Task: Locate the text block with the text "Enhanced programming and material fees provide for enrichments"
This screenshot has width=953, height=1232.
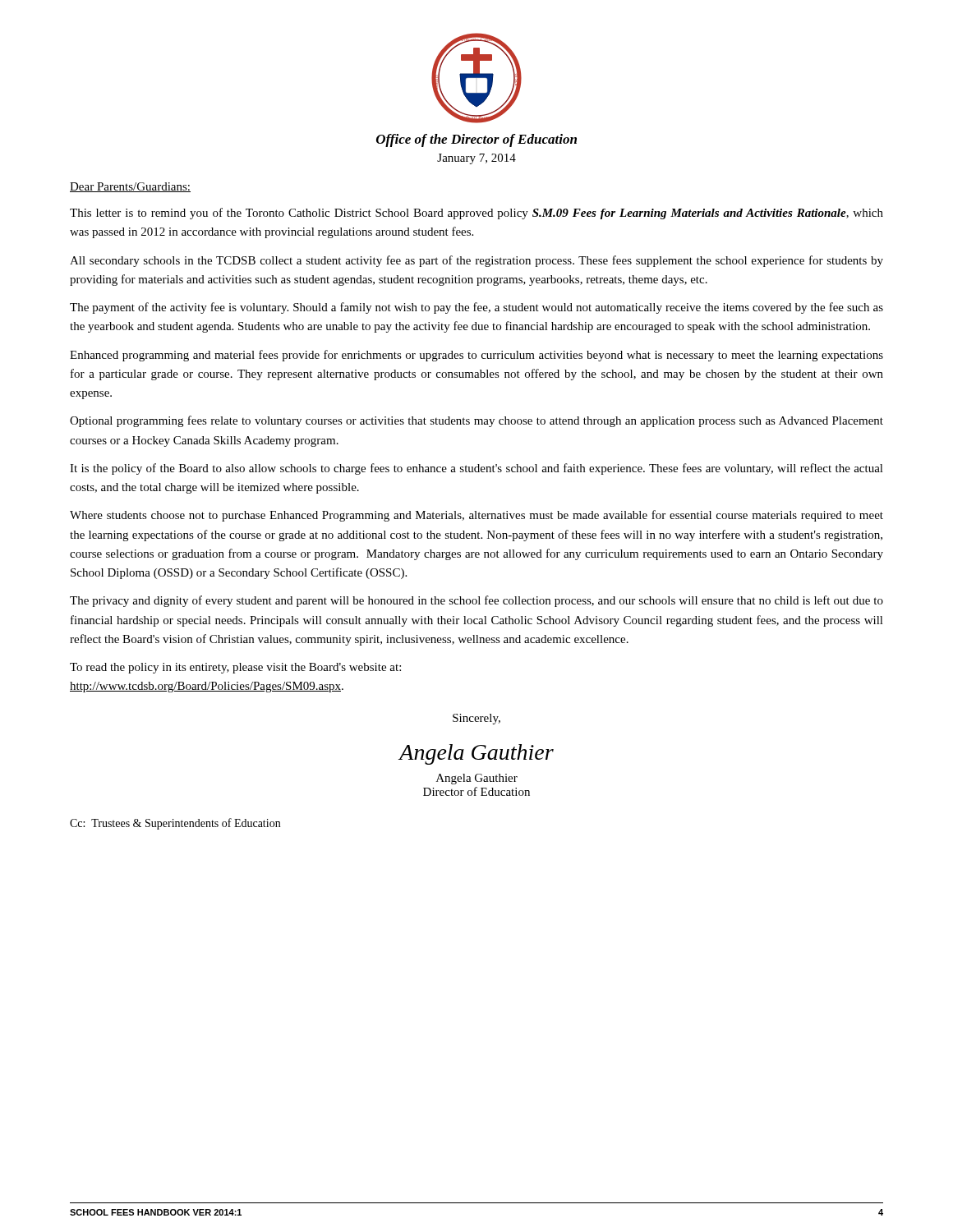Action: 476,373
